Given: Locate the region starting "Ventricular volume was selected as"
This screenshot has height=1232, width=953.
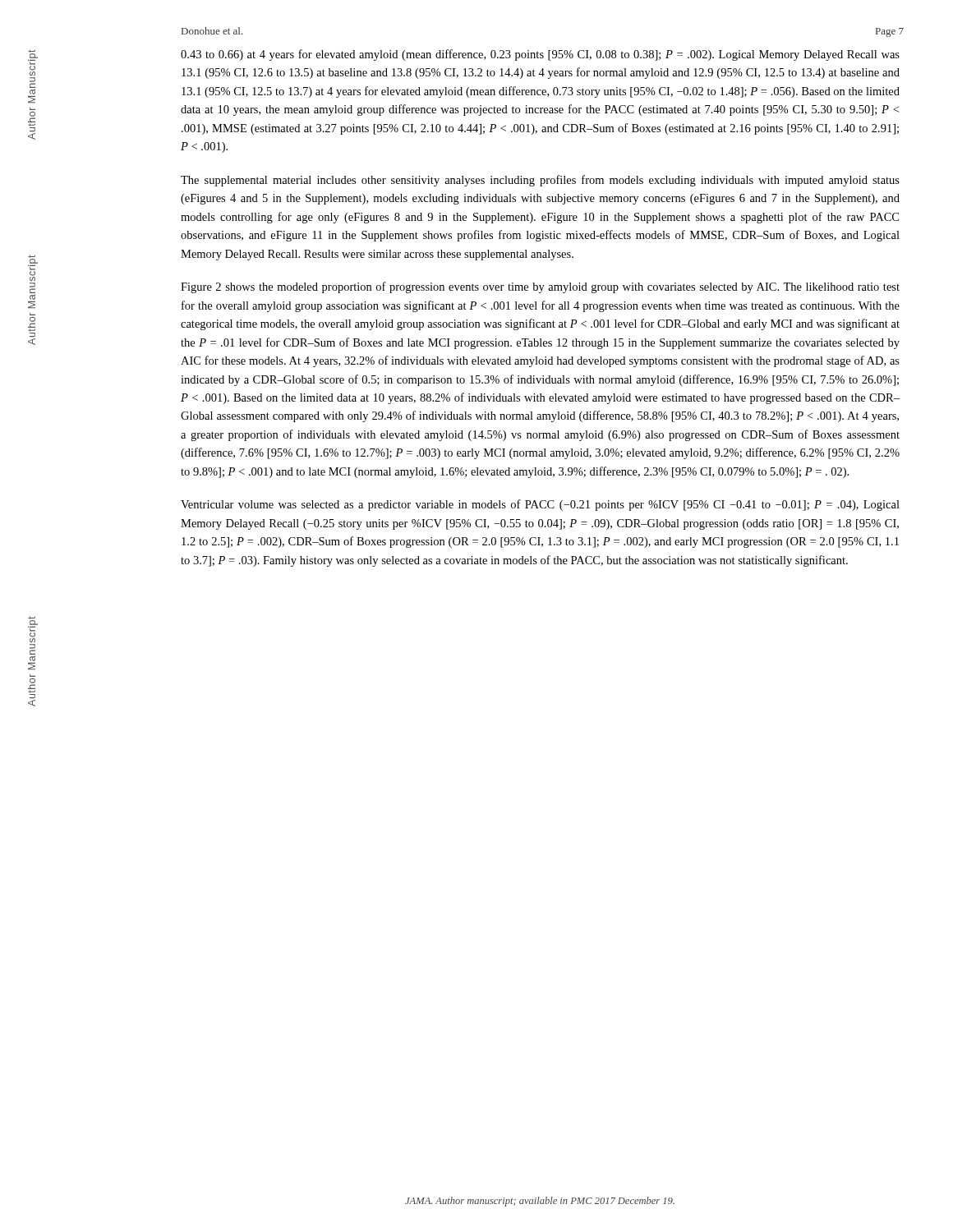Looking at the screenshot, I should pos(540,532).
